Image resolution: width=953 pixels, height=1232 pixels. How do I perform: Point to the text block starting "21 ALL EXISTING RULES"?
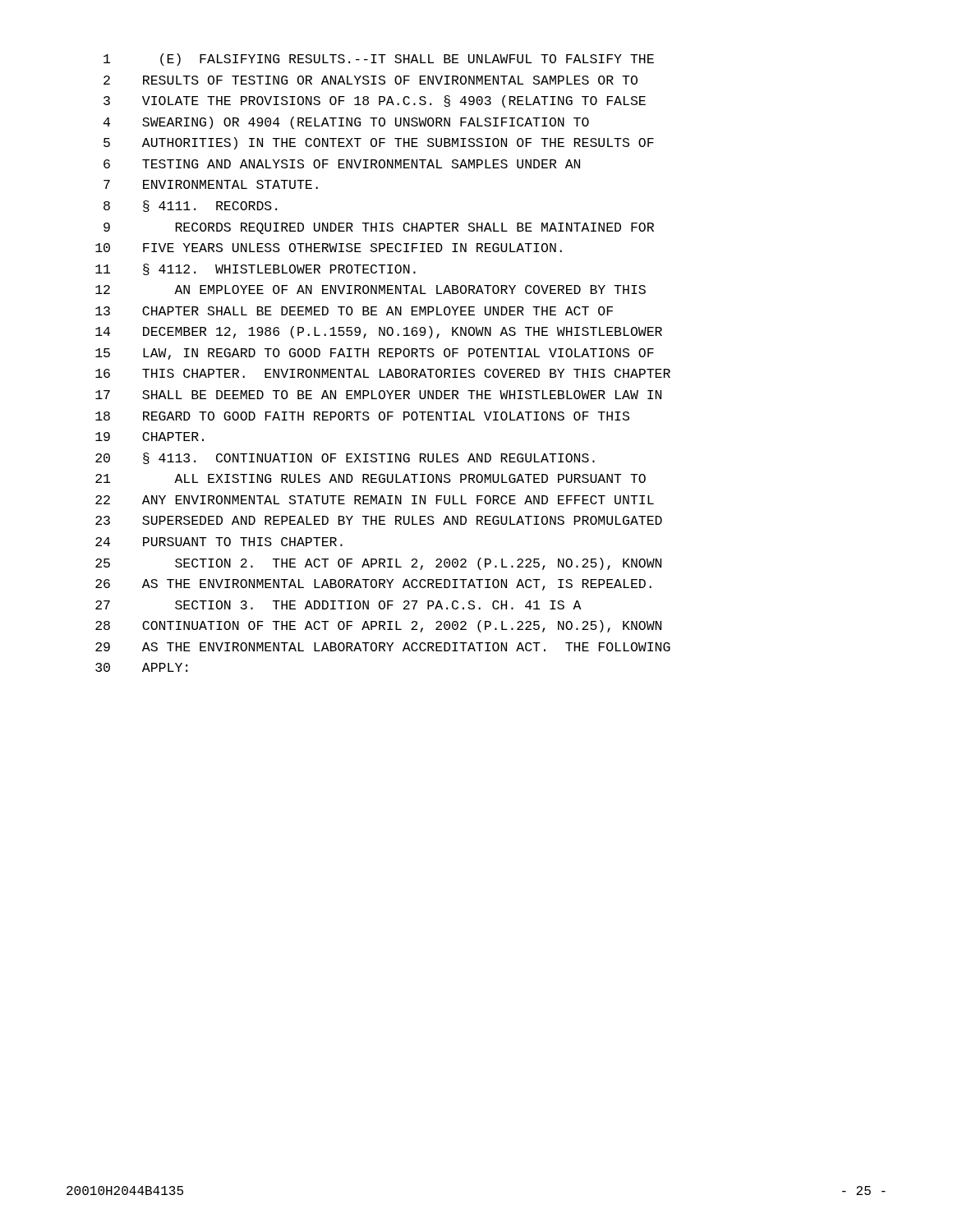(356, 480)
